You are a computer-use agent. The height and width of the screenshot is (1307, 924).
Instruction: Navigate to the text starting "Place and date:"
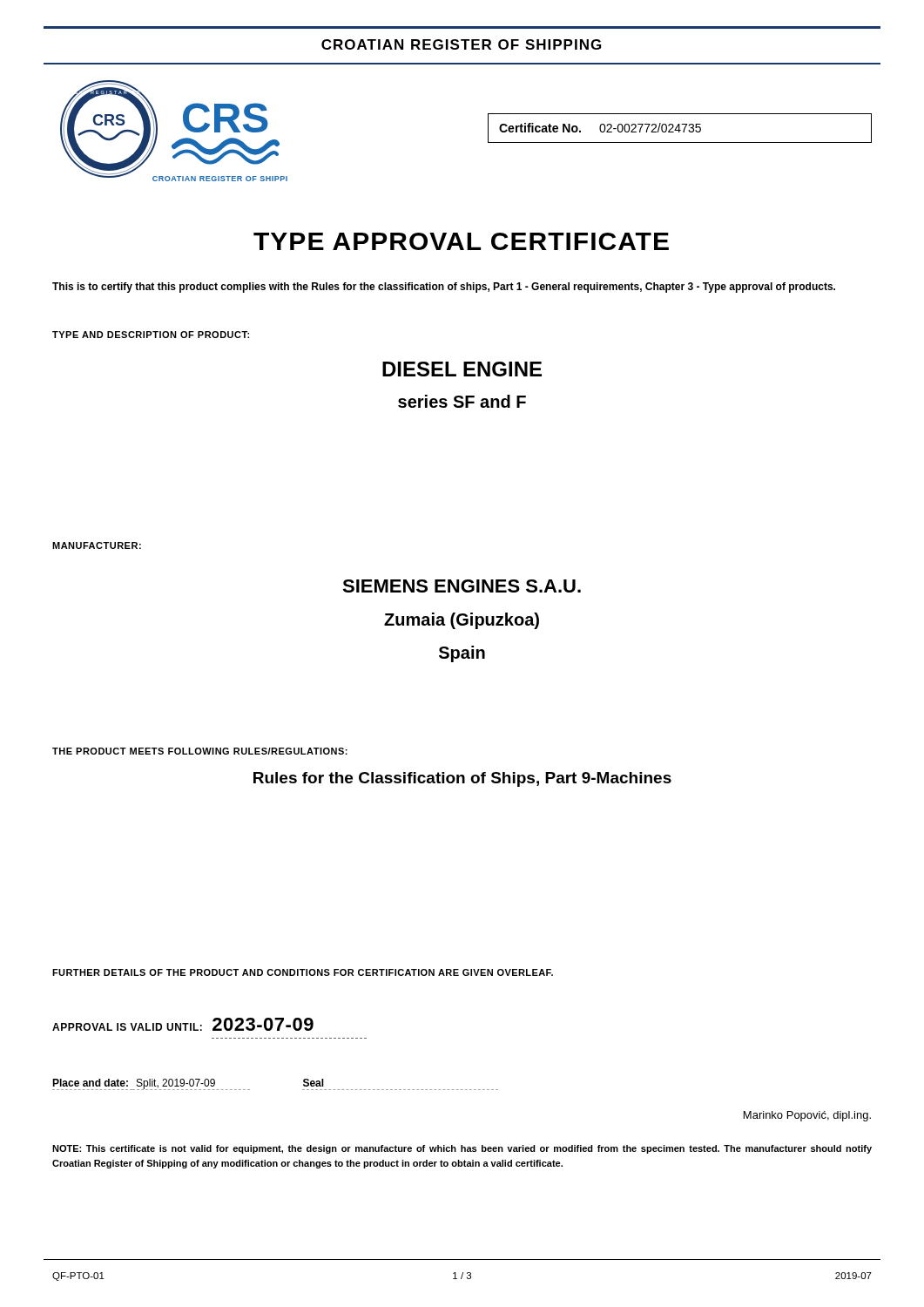[142, 1084]
